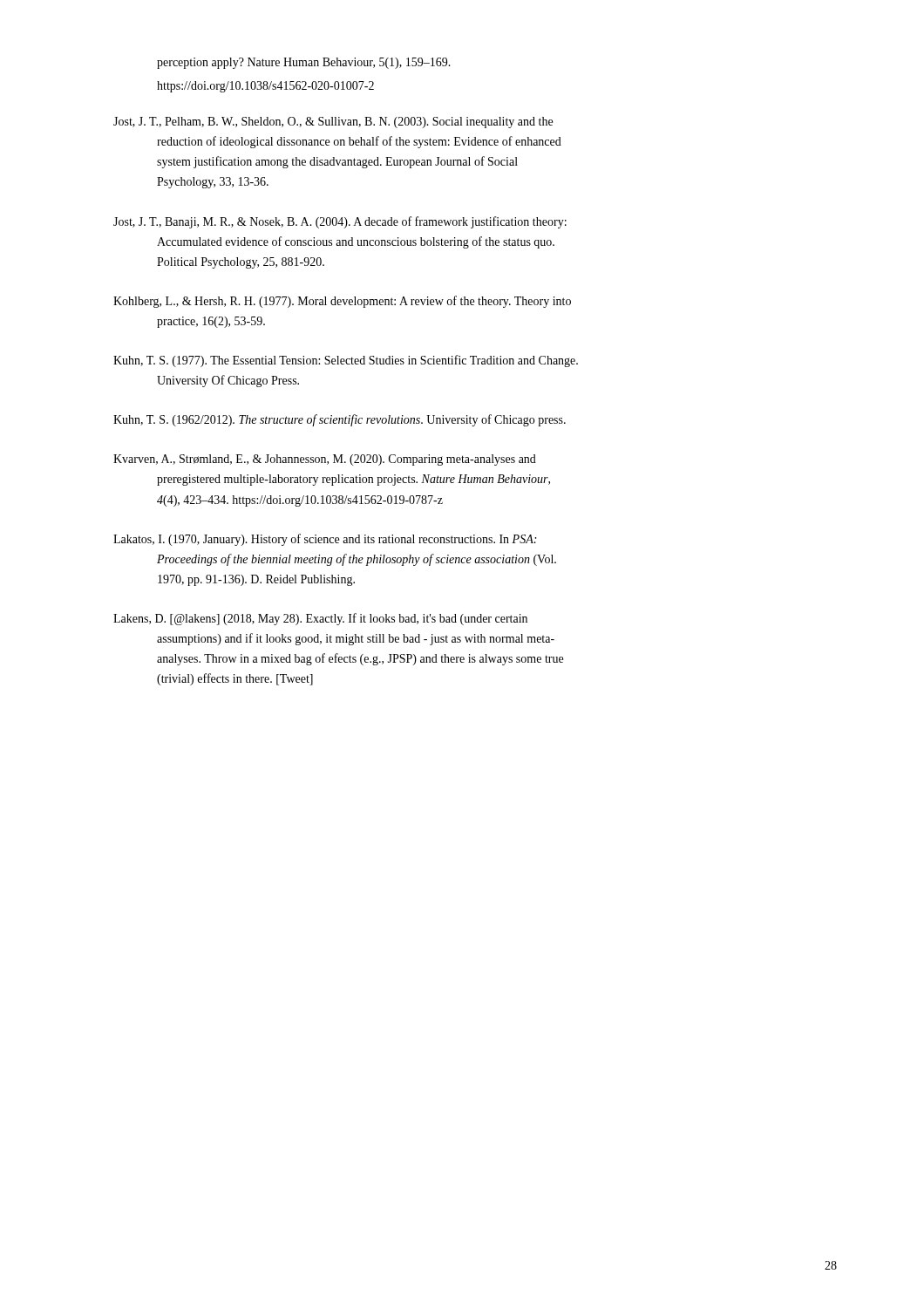
Task: Navigate to the region starting "Lakens, D. [@lakens] (2018, May 28). Exactly. If"
Action: (475, 649)
